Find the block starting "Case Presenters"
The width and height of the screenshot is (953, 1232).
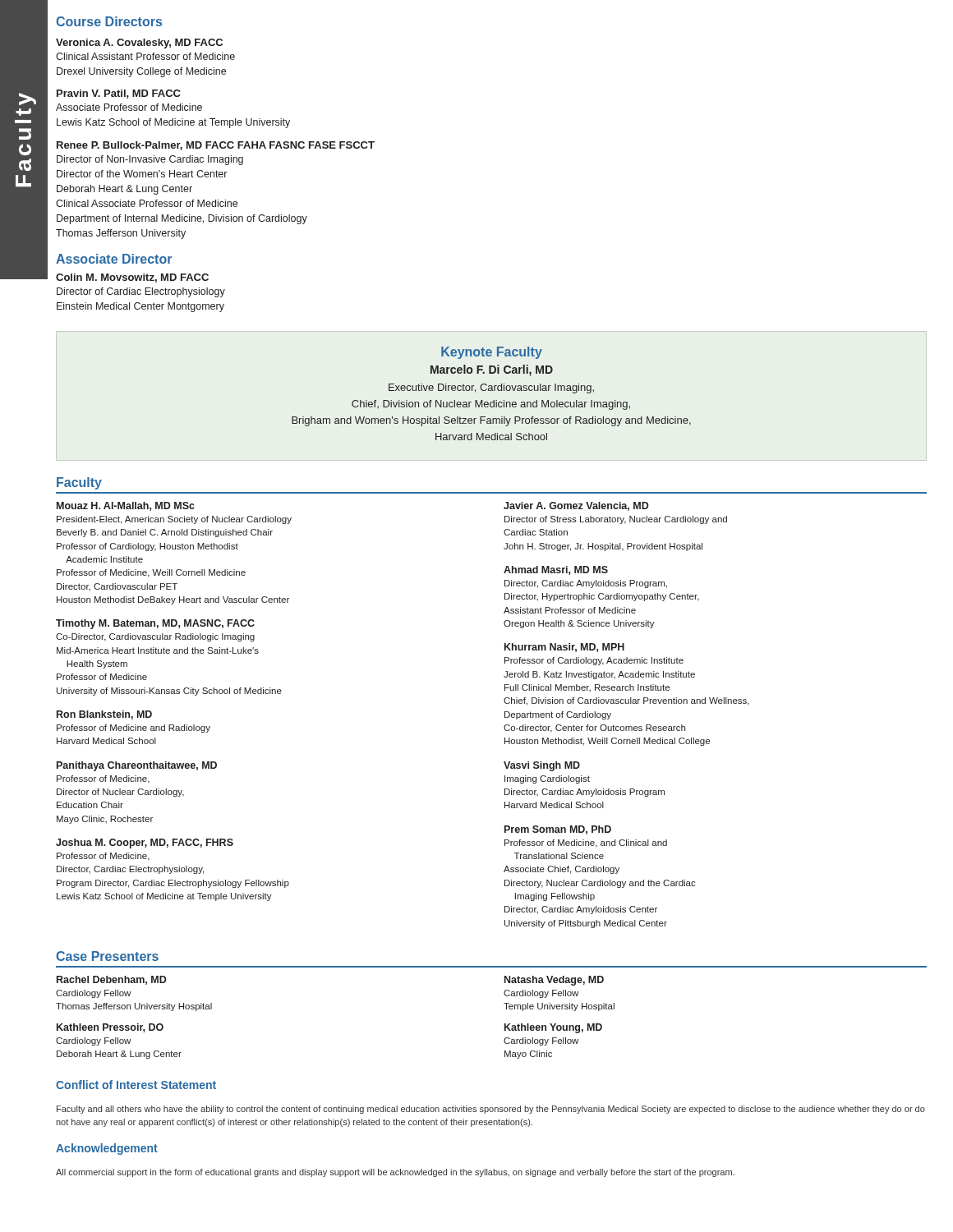[491, 958]
